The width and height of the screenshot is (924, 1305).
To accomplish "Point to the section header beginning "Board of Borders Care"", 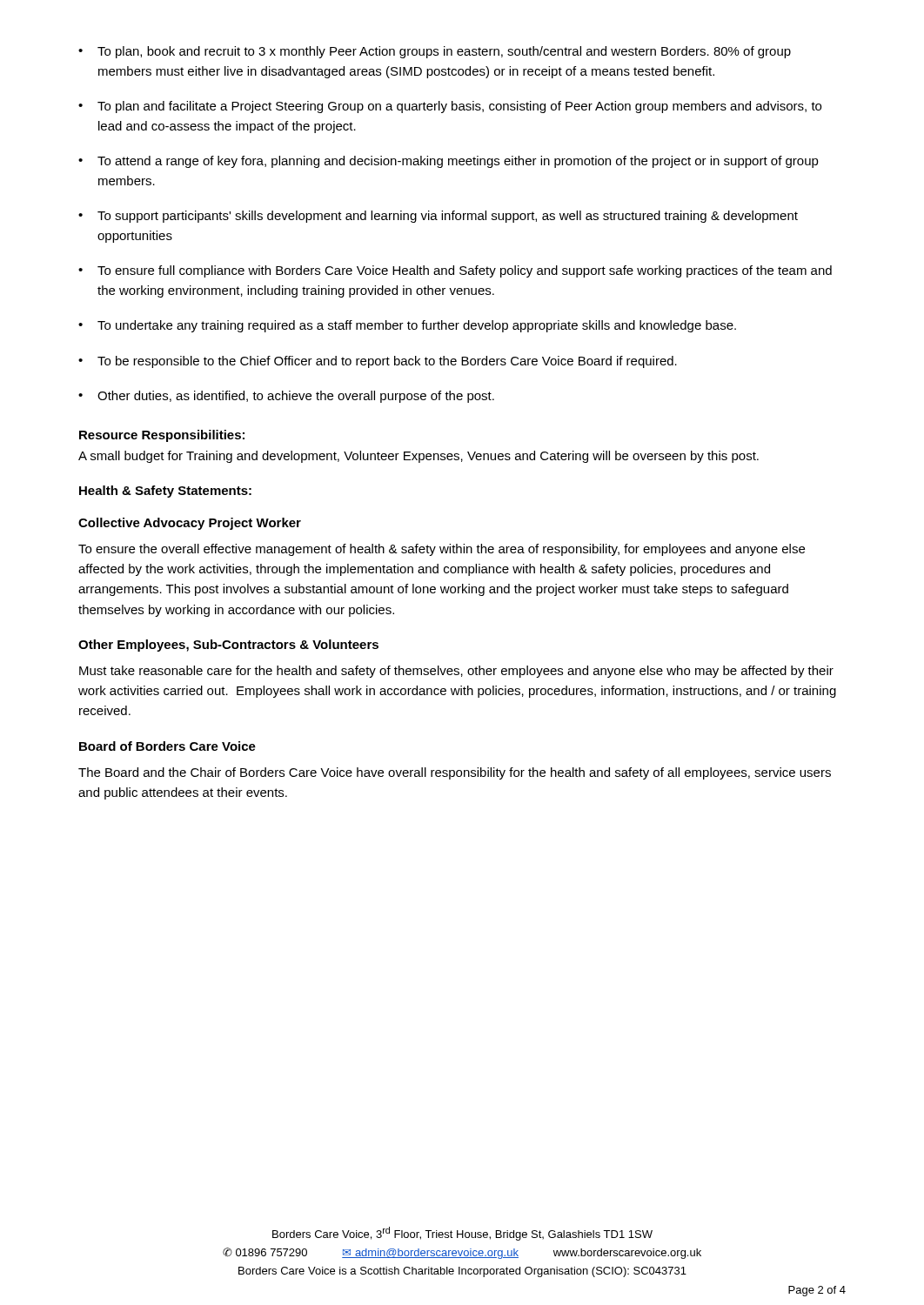I will 167,746.
